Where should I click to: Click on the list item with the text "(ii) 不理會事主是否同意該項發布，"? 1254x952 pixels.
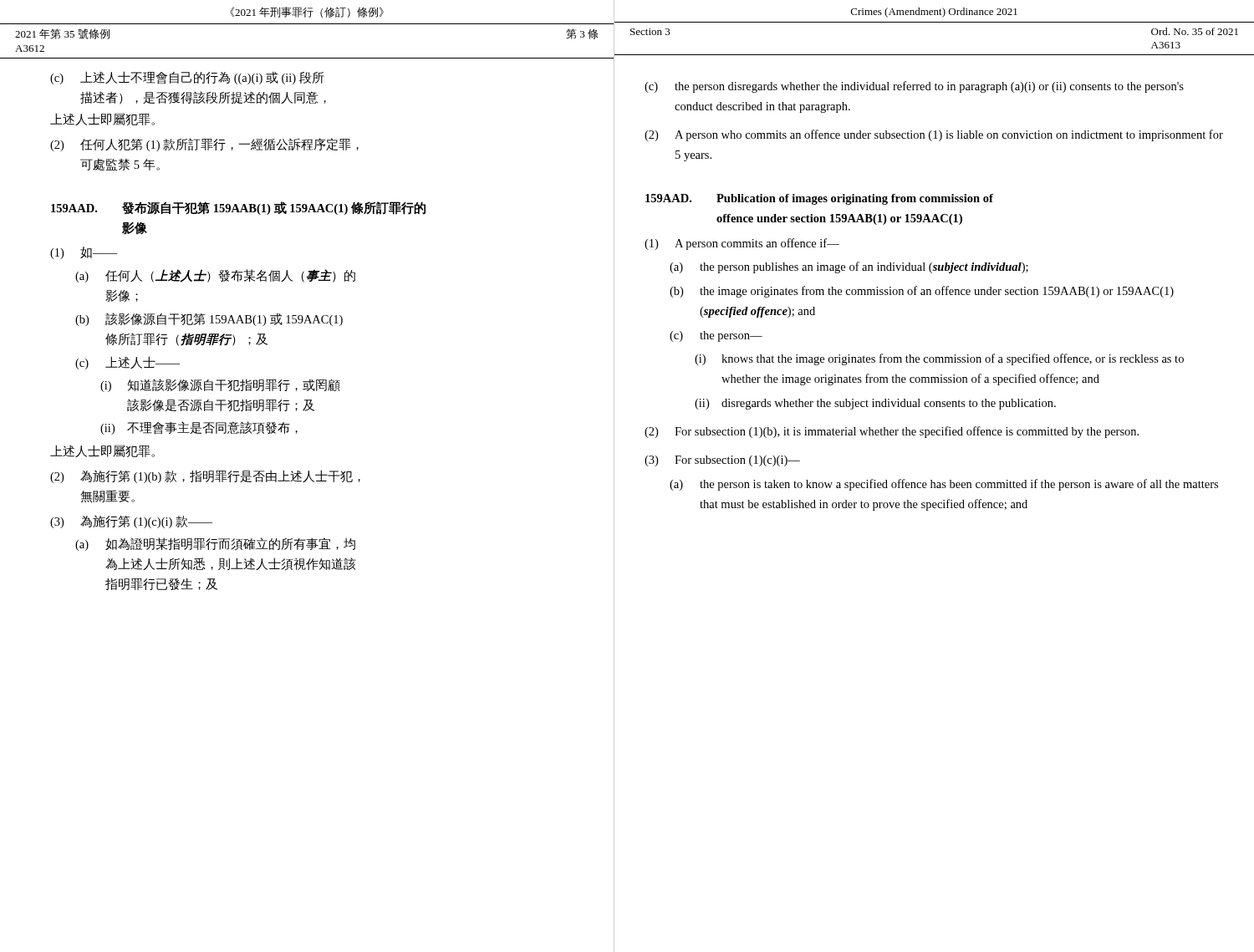[201, 429]
